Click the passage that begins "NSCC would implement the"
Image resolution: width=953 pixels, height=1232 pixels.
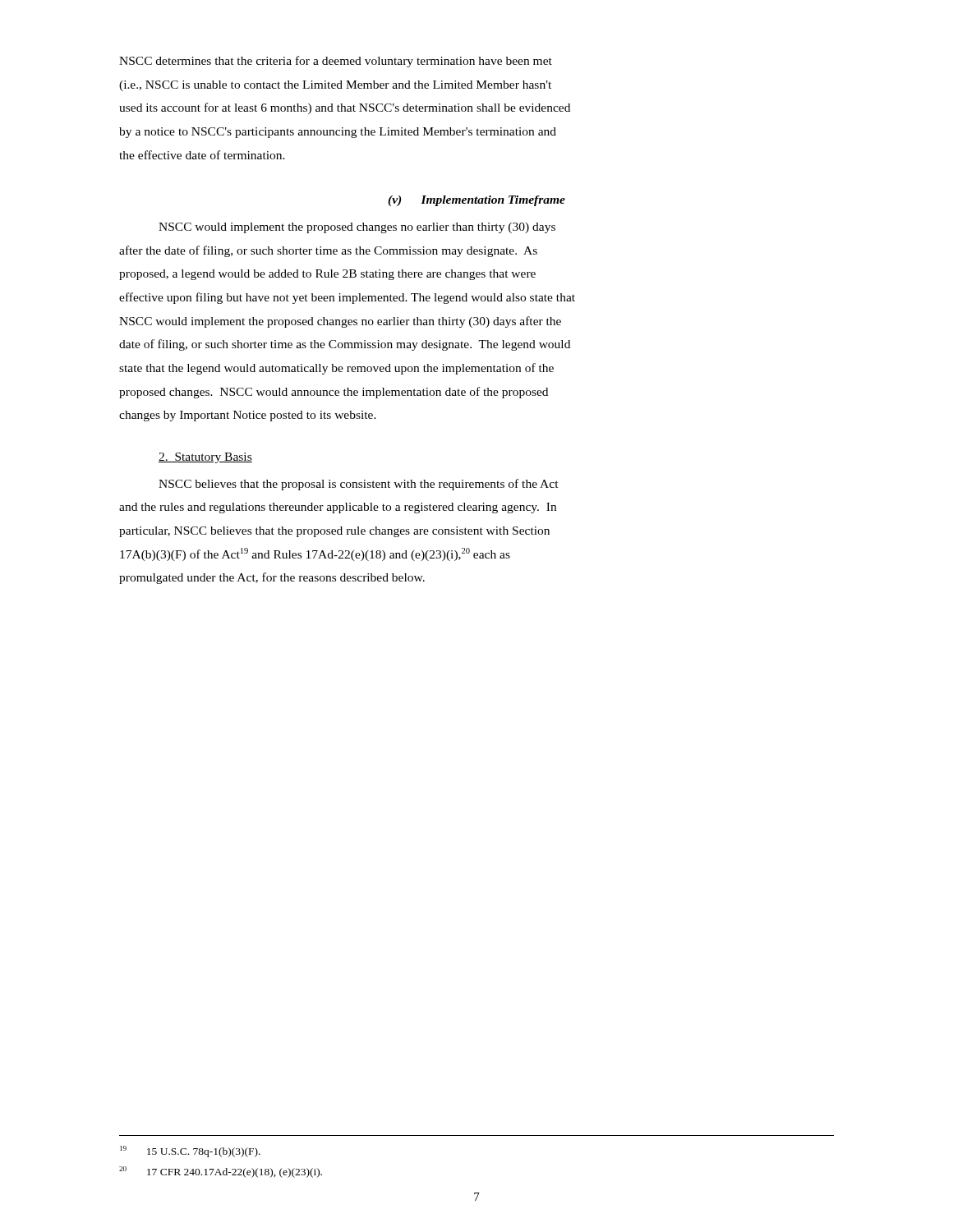tap(476, 321)
